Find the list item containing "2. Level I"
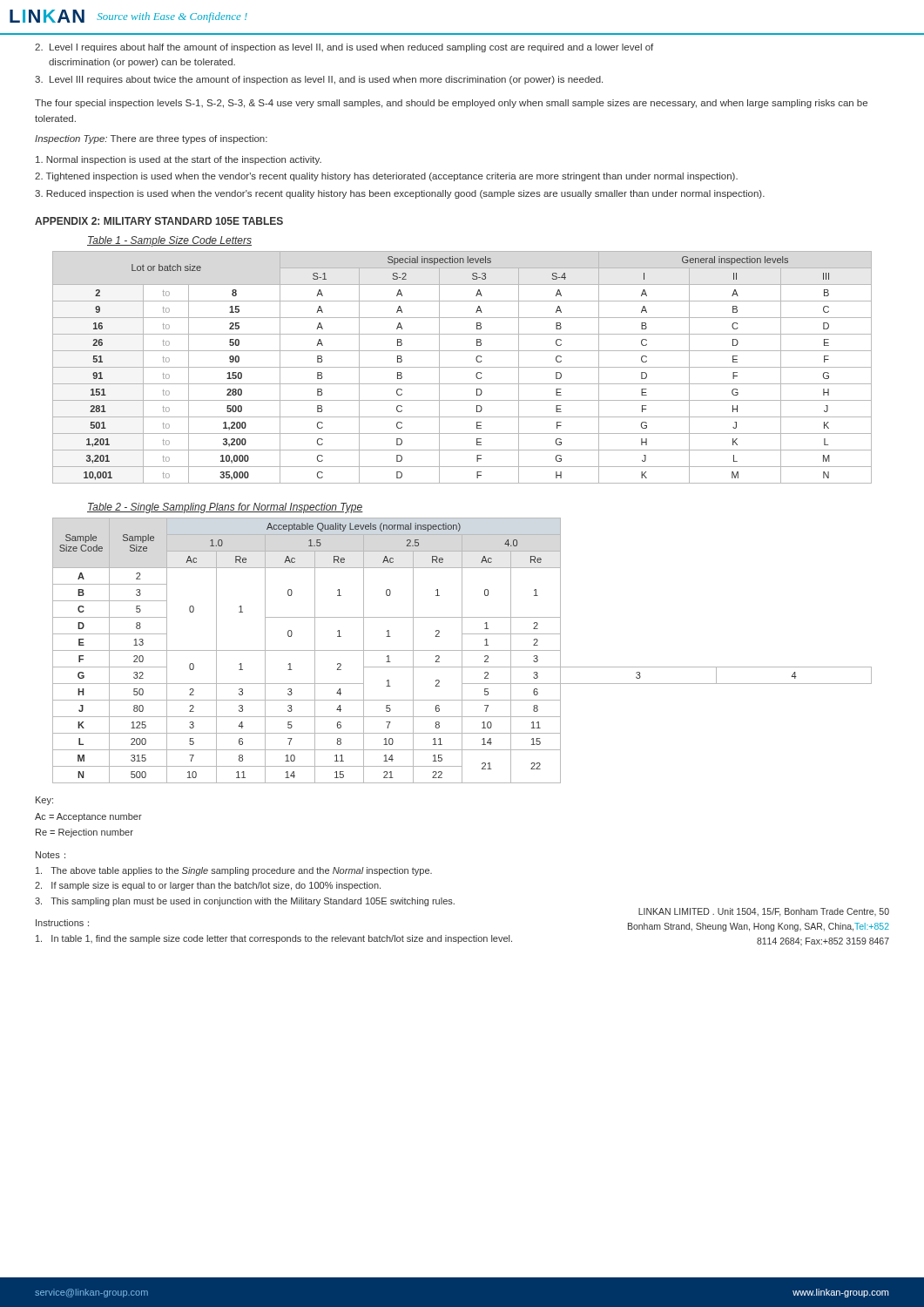 [344, 55]
